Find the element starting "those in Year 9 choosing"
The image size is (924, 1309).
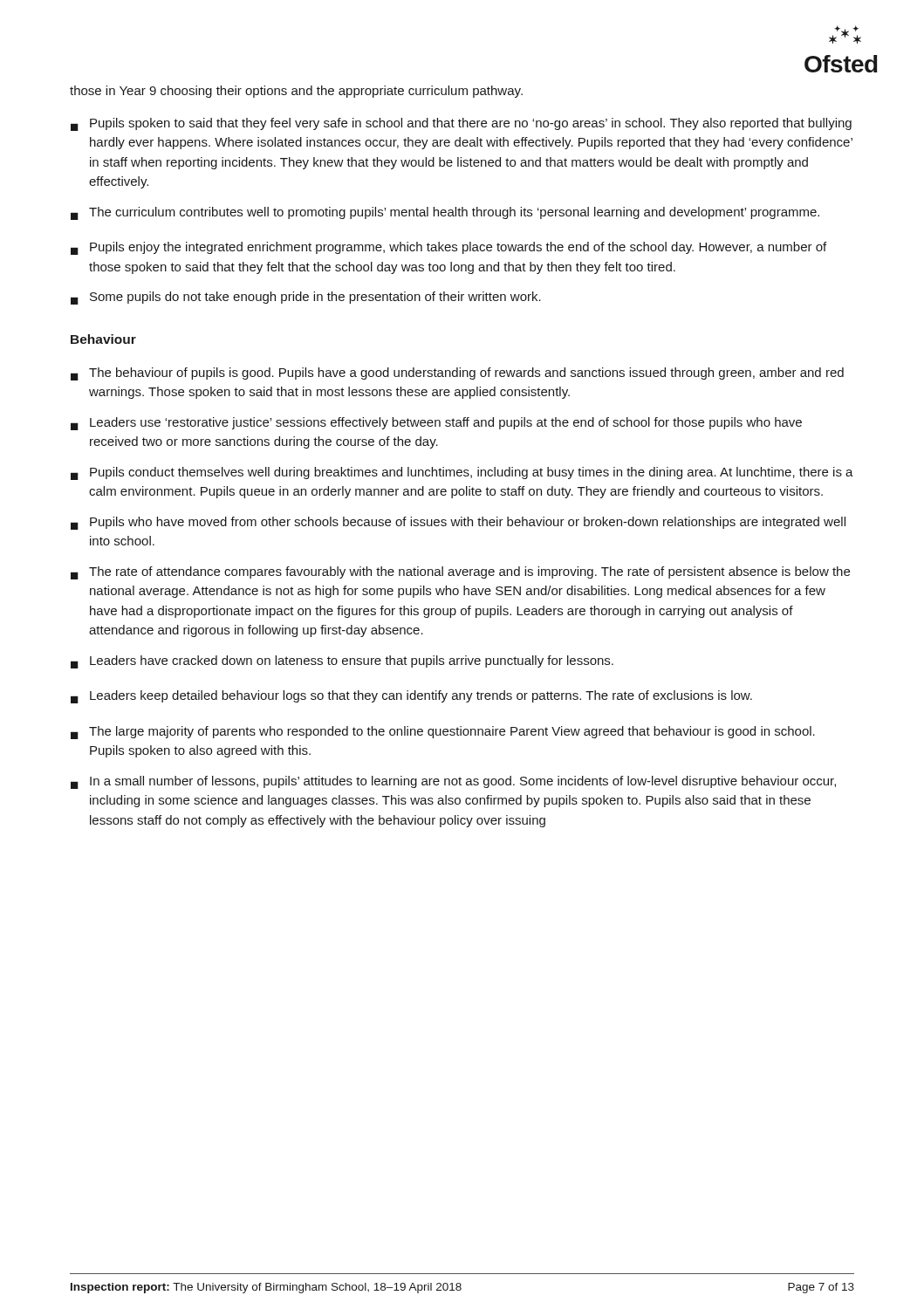[297, 90]
